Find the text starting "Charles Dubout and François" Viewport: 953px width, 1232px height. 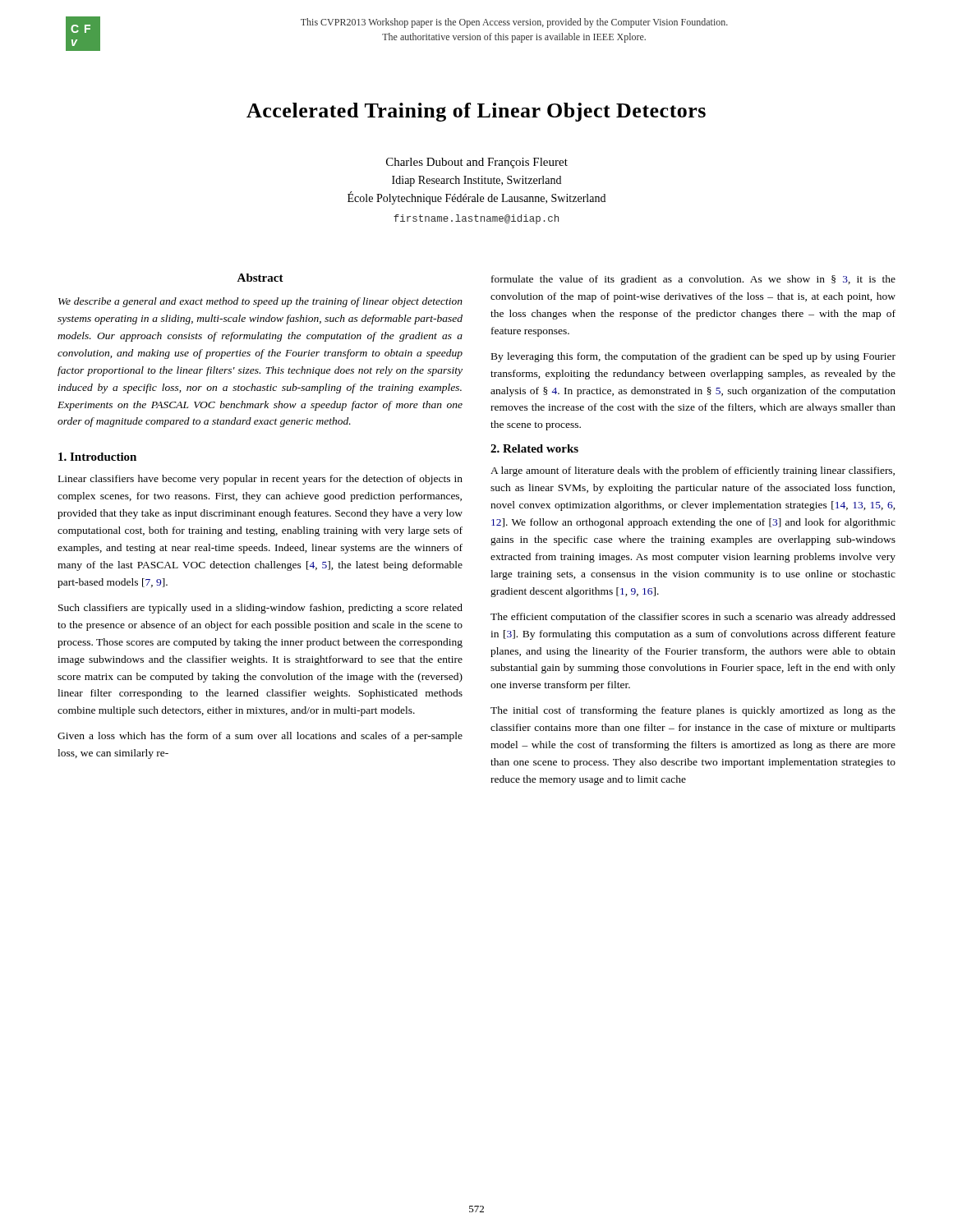pyautogui.click(x=476, y=190)
